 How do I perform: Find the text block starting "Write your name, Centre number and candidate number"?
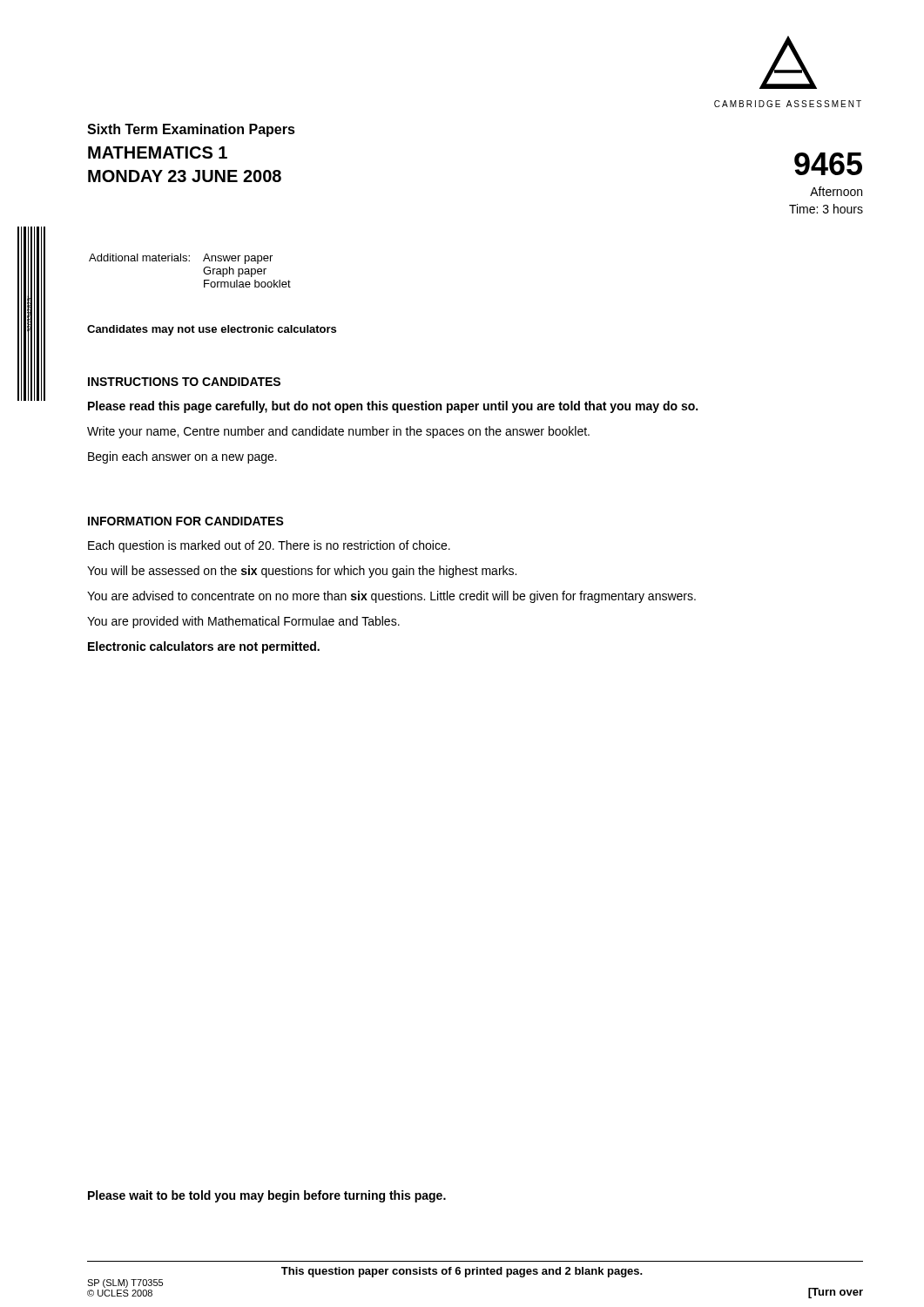tap(475, 432)
